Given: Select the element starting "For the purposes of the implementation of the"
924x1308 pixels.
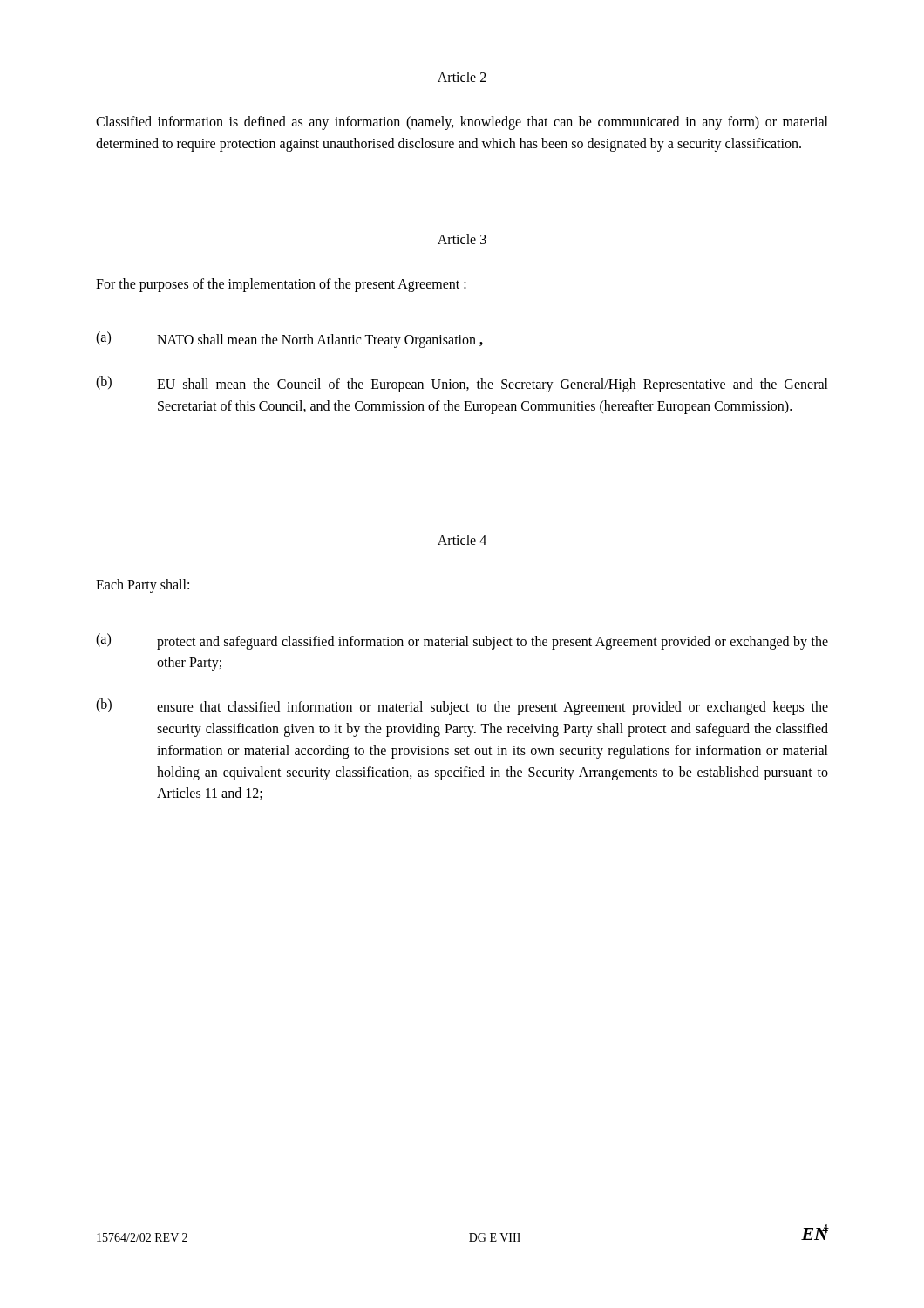Looking at the screenshot, I should pos(281,284).
